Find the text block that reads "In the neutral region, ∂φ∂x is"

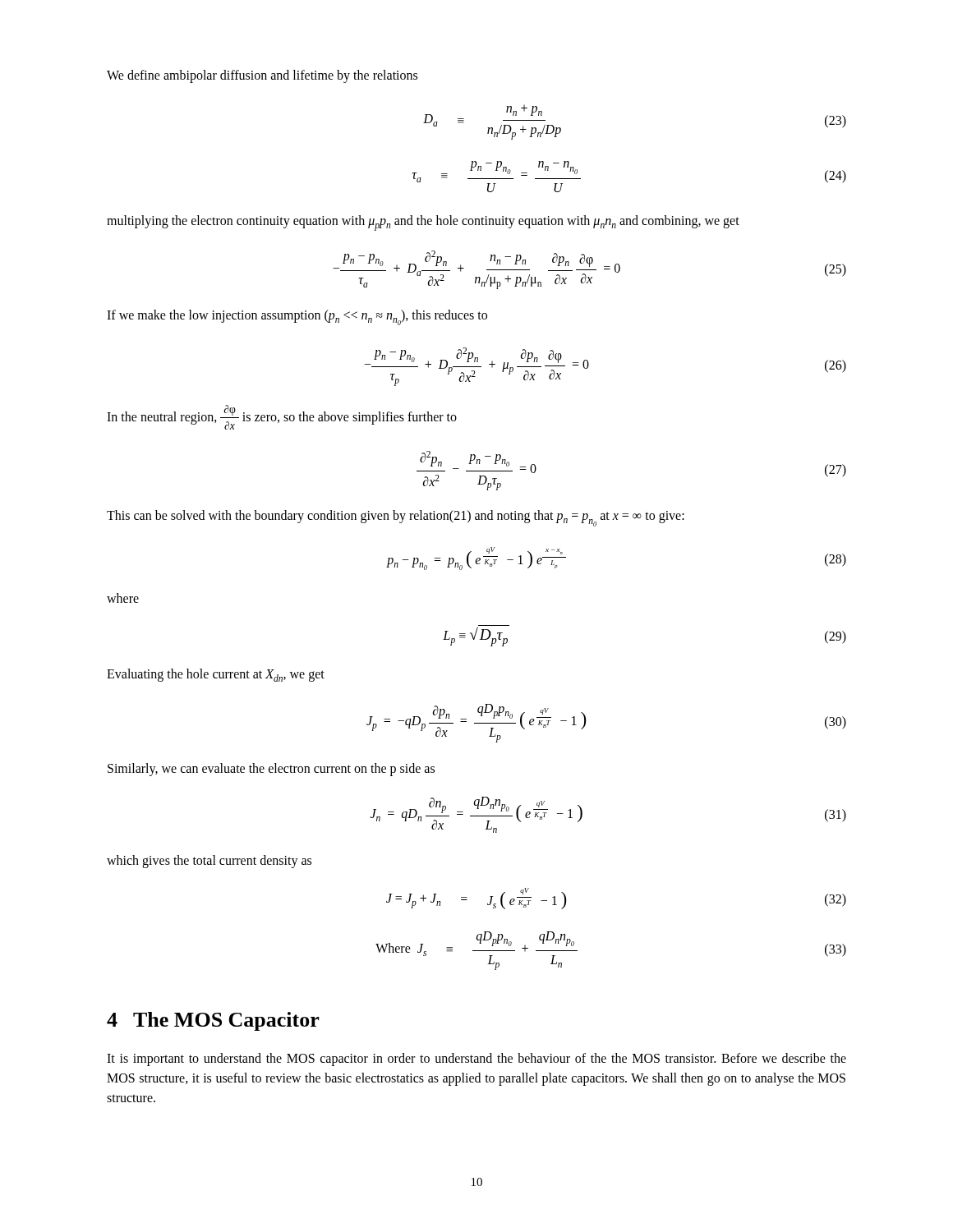tap(282, 418)
